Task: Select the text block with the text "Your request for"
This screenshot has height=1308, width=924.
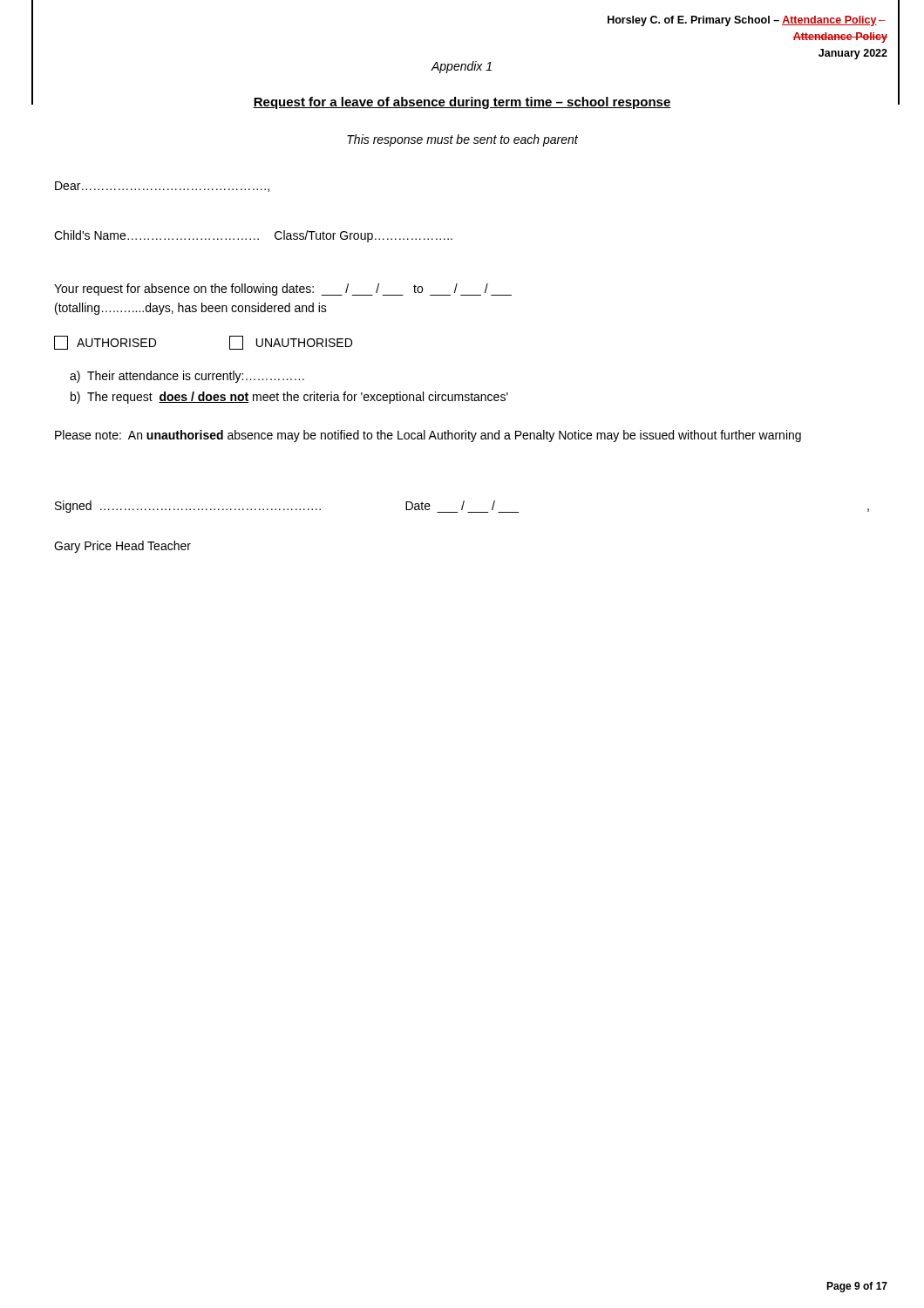Action: 283,298
